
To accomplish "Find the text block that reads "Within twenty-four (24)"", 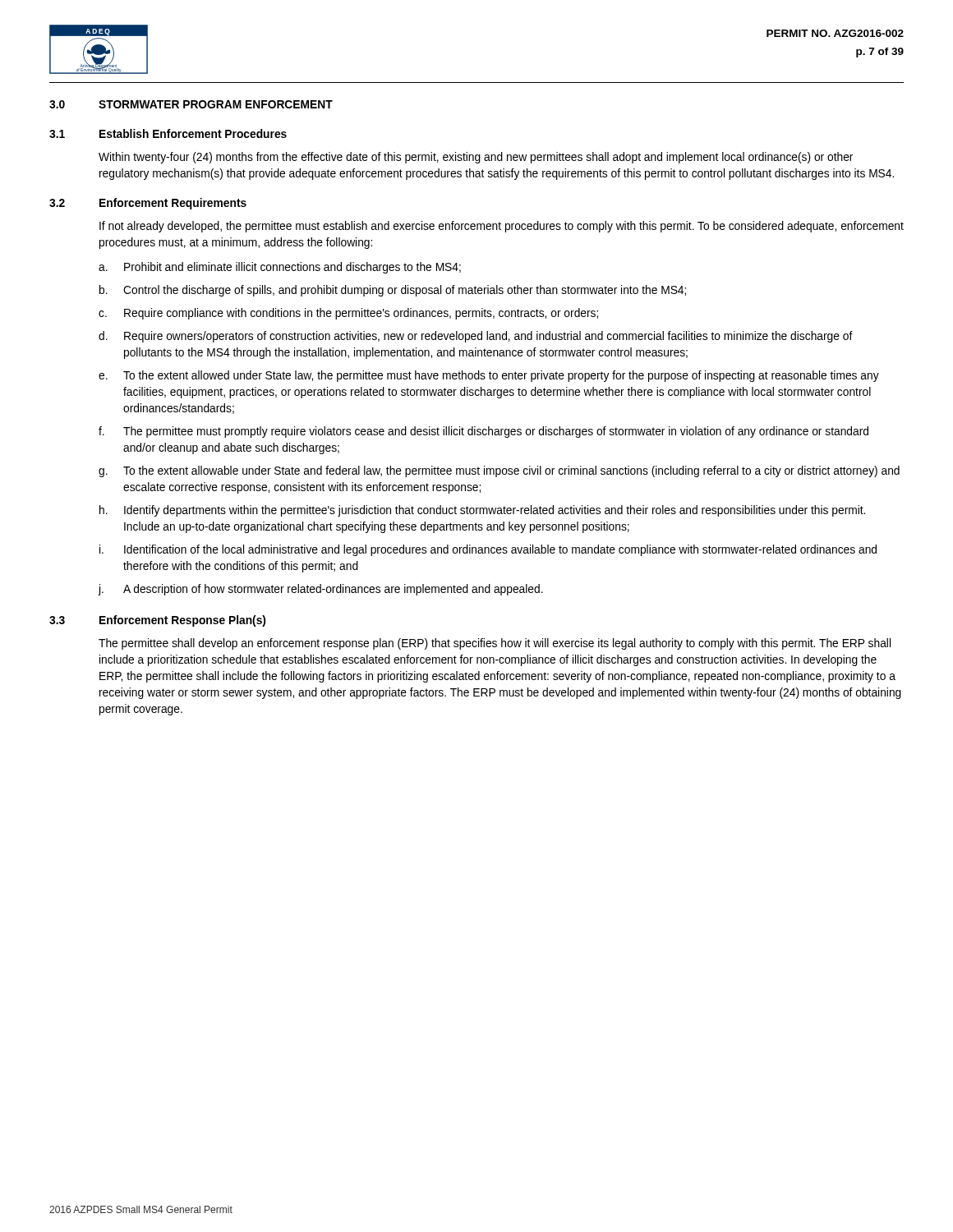I will (x=497, y=166).
